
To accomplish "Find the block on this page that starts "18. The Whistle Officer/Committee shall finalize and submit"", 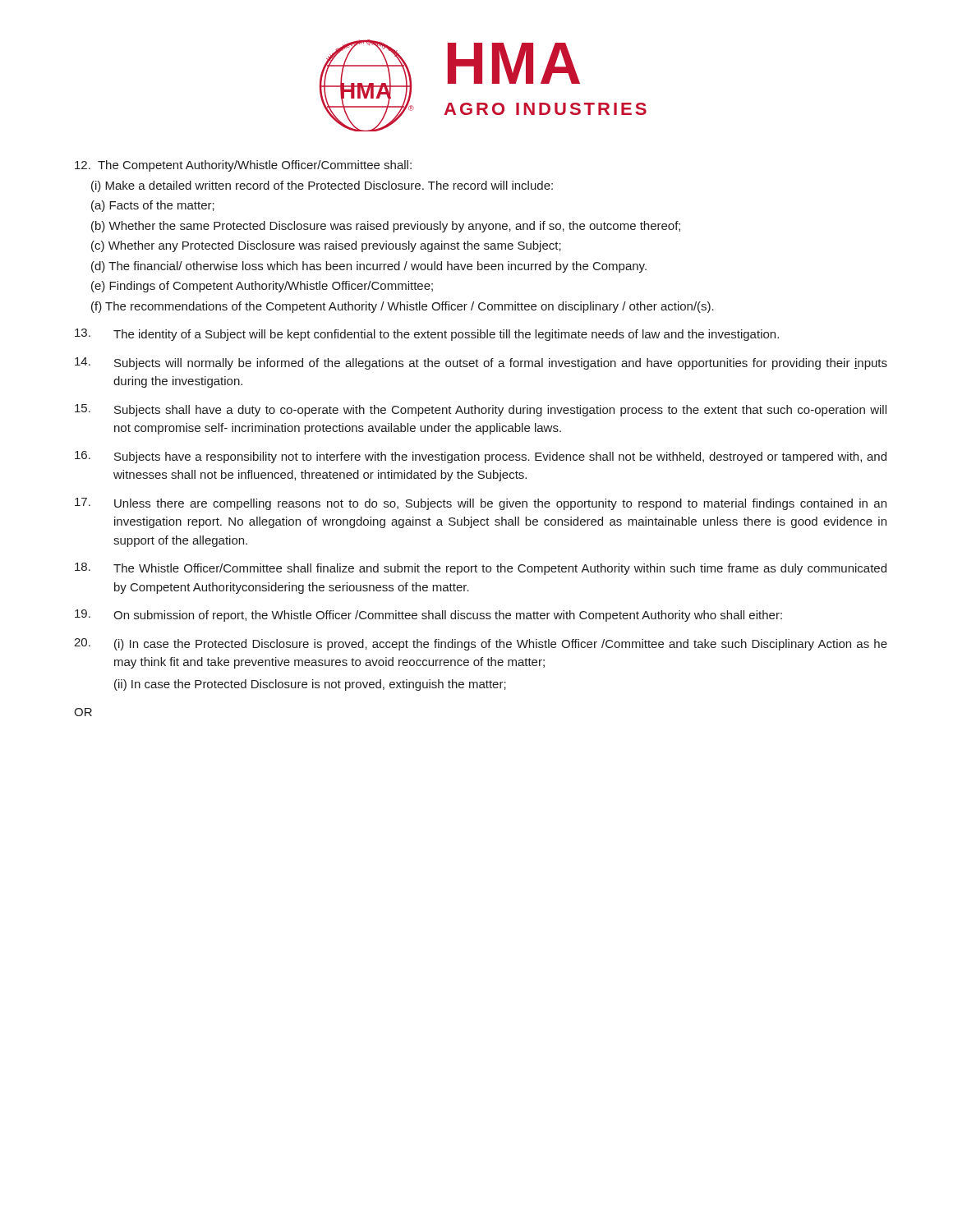I will tap(481, 578).
